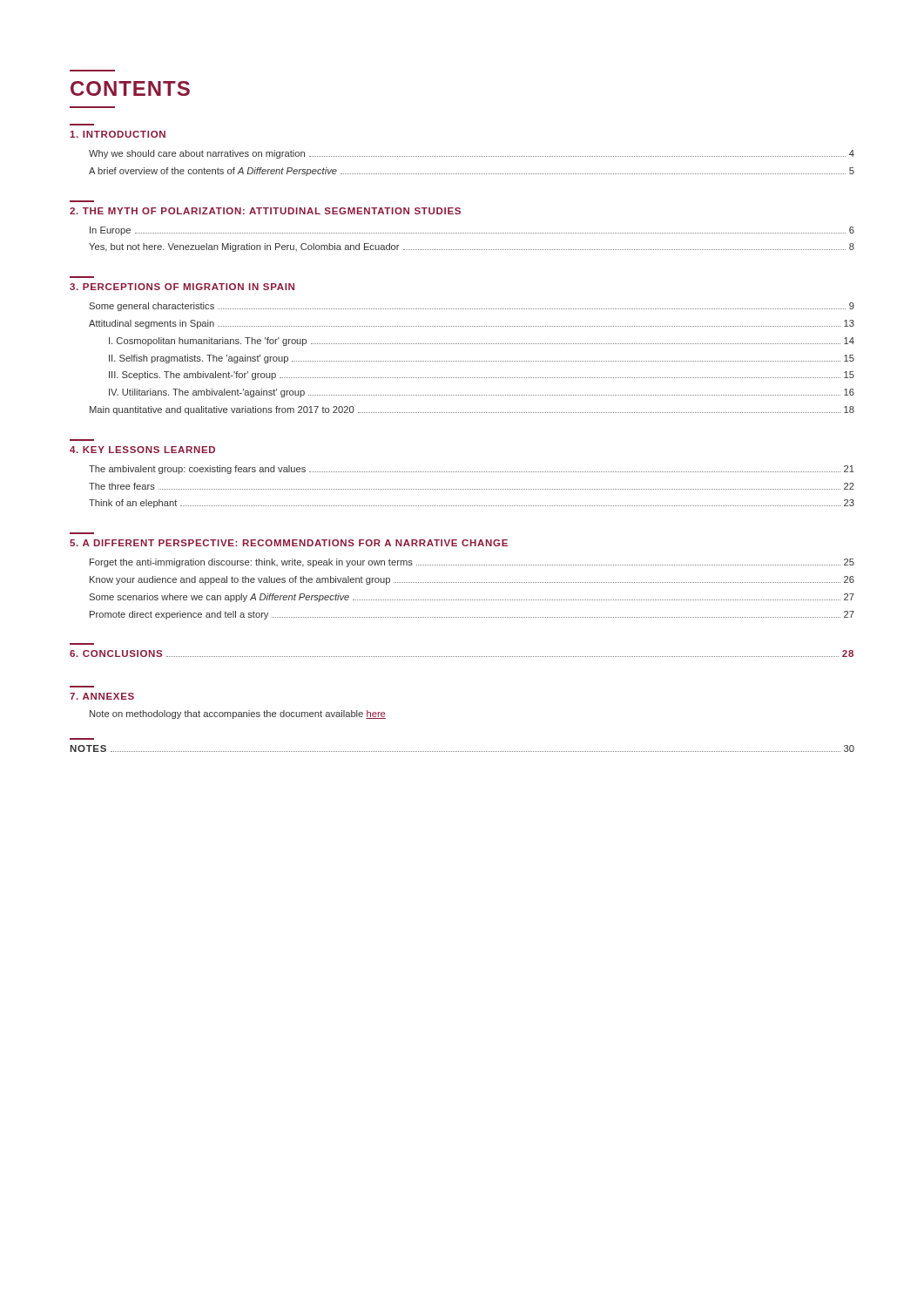Screen dimensions: 1307x924
Task: Click on the text starting "6. Conclusions 28"
Action: [x=462, y=652]
